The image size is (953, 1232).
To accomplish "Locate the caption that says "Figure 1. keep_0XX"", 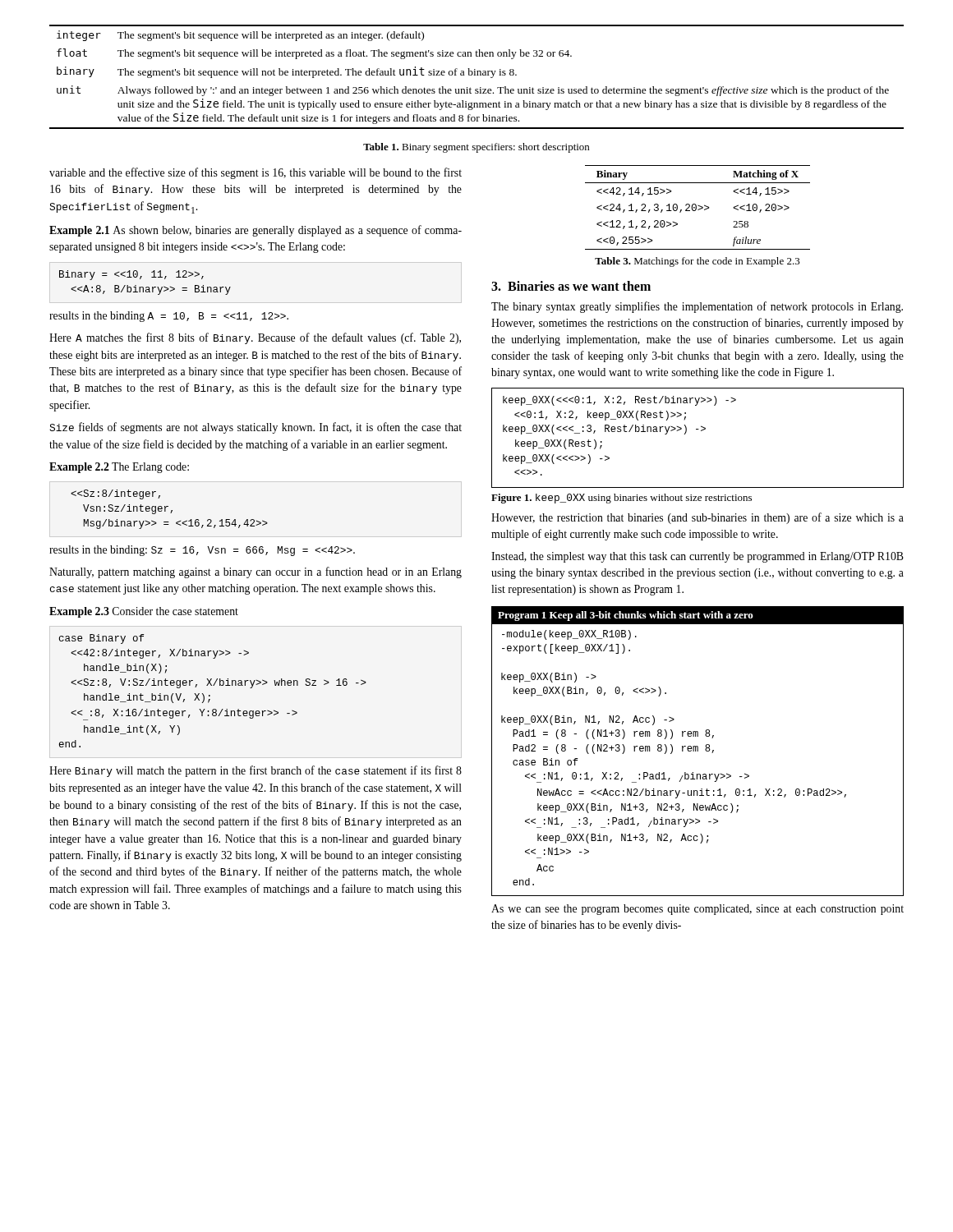I will [x=622, y=498].
